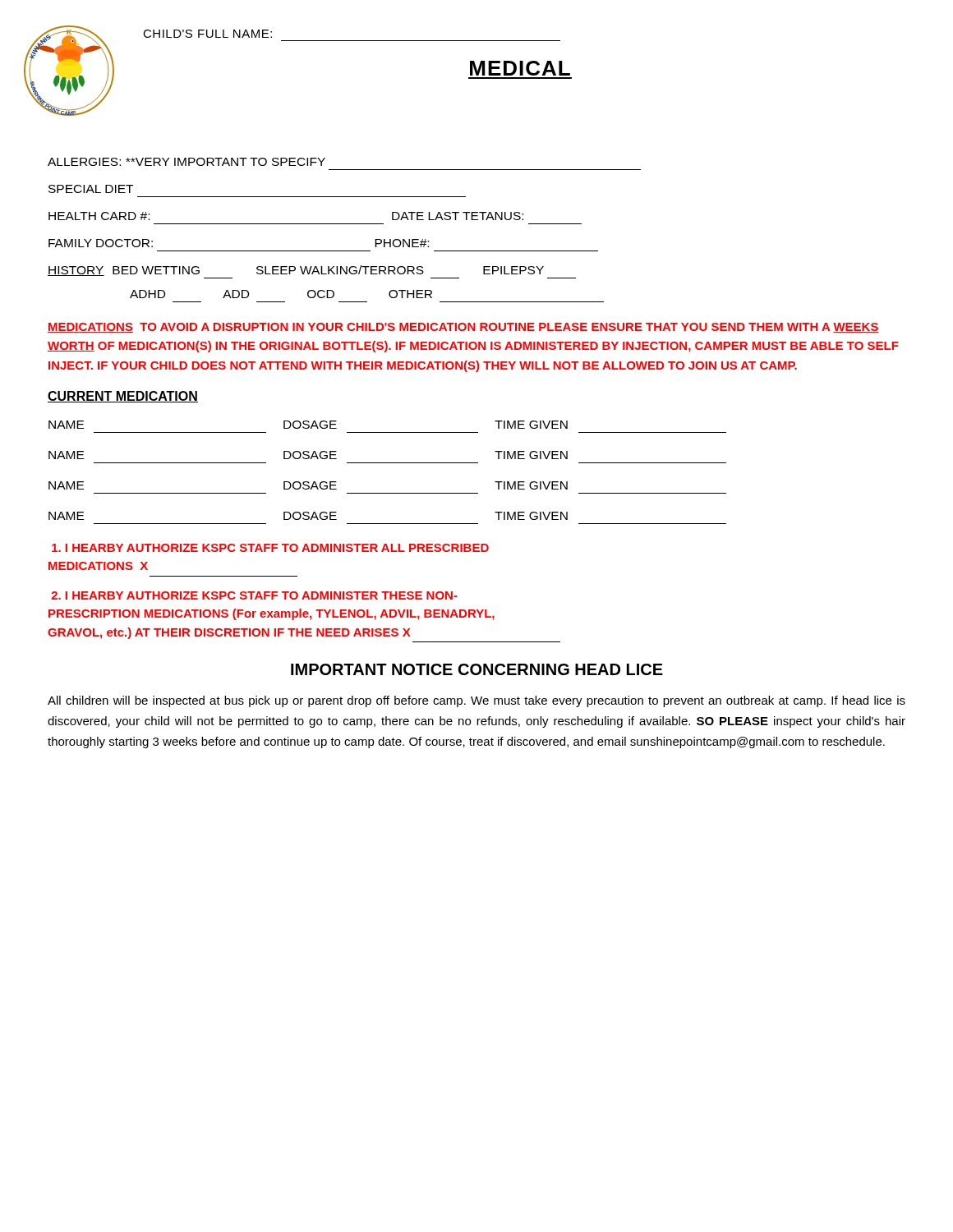Find the passage starting "CURRENT MEDICATION"
This screenshot has height=1232, width=953.
pos(123,396)
